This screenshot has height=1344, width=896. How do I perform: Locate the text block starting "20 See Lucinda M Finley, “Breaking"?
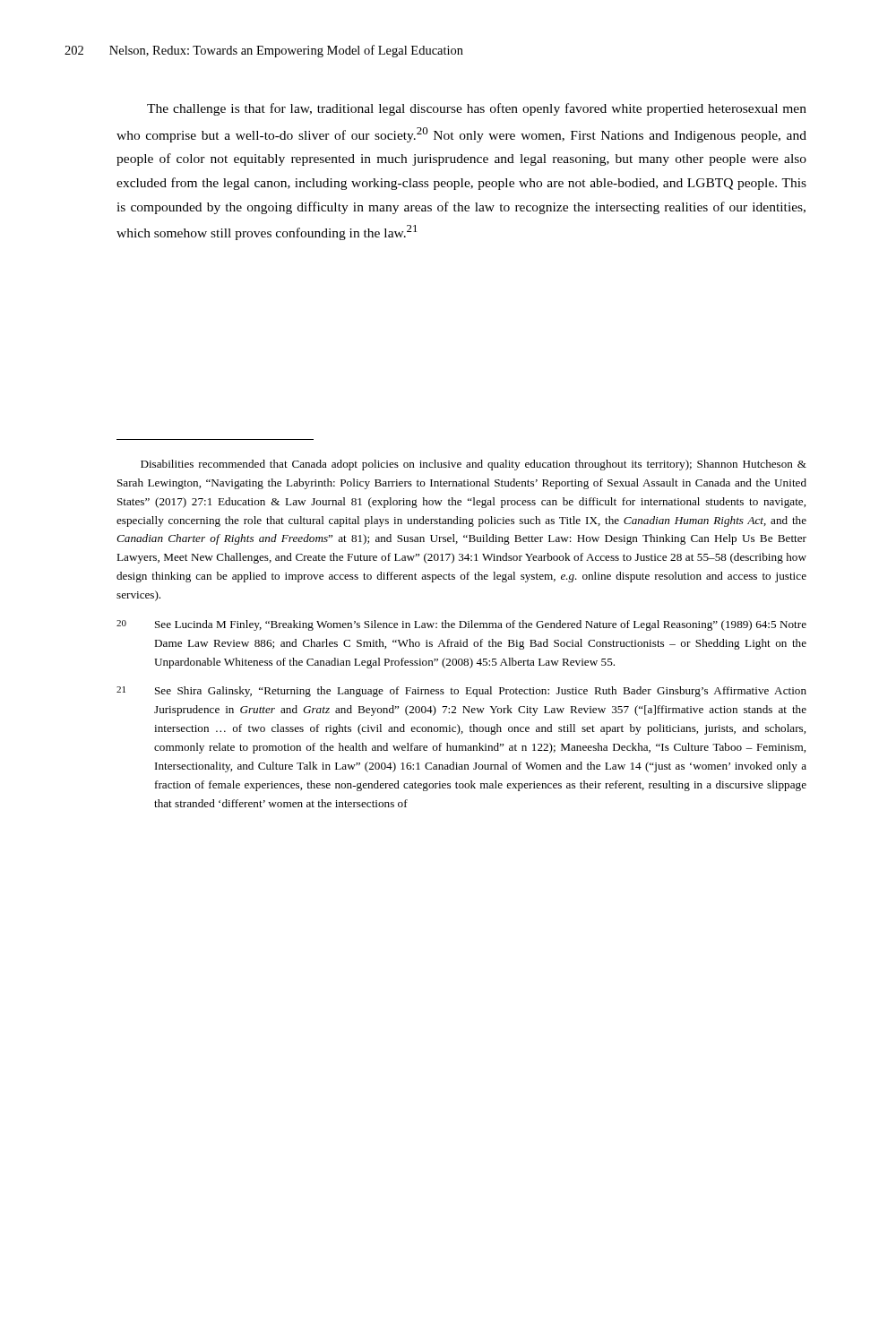461,643
